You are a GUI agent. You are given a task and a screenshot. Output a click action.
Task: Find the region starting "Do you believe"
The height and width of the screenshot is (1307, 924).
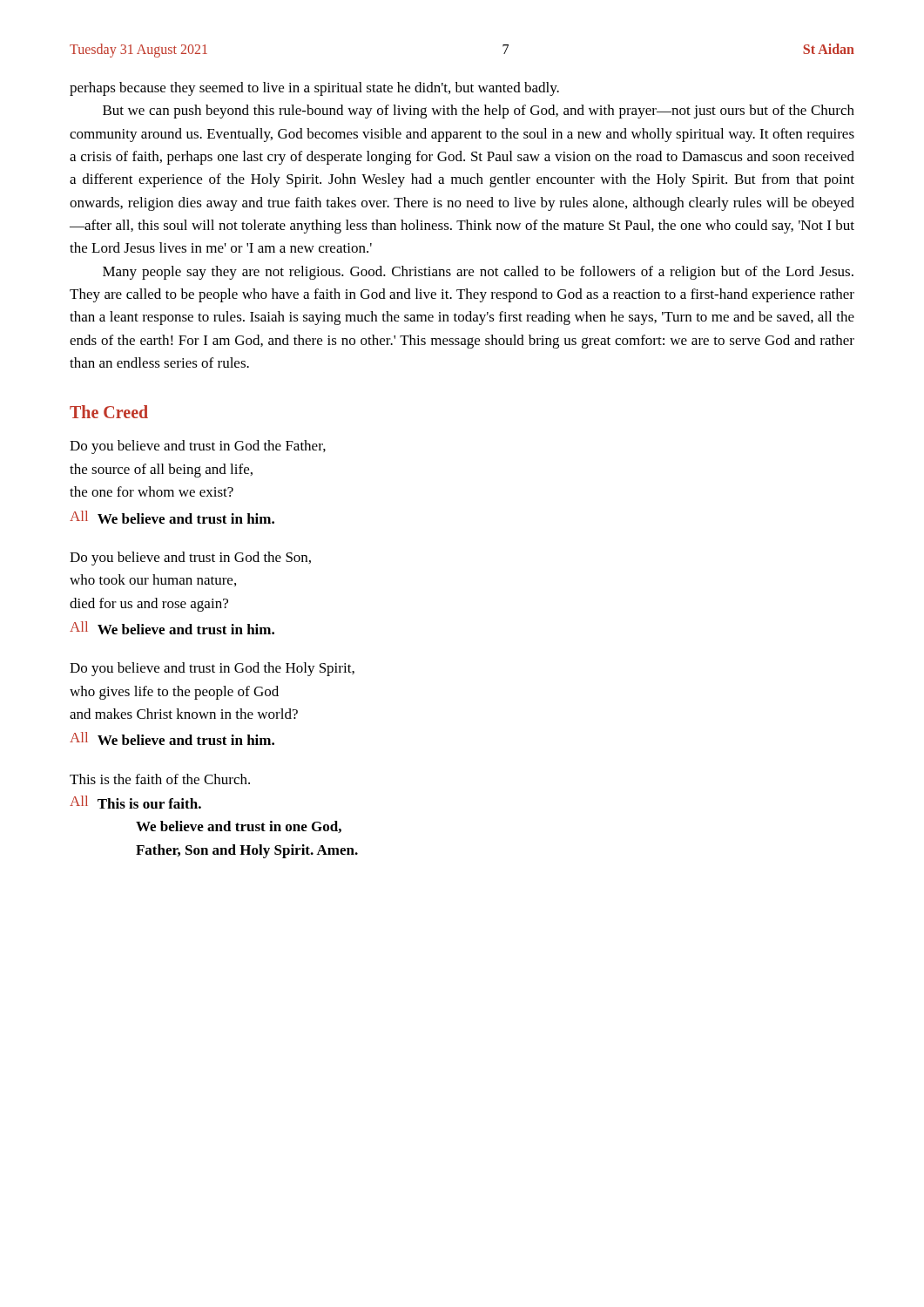pos(198,447)
